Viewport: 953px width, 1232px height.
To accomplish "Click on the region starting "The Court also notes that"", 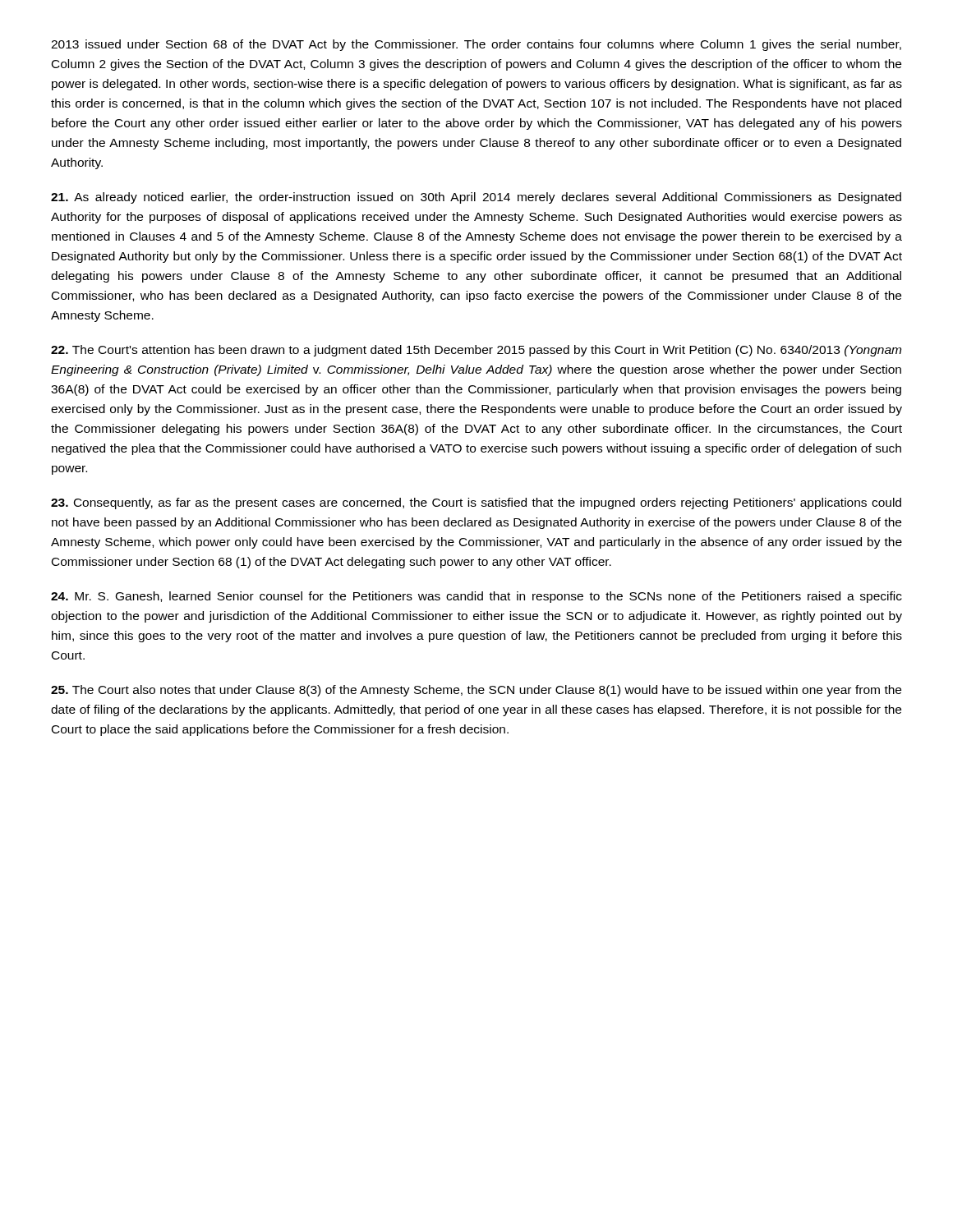I will click(x=476, y=710).
